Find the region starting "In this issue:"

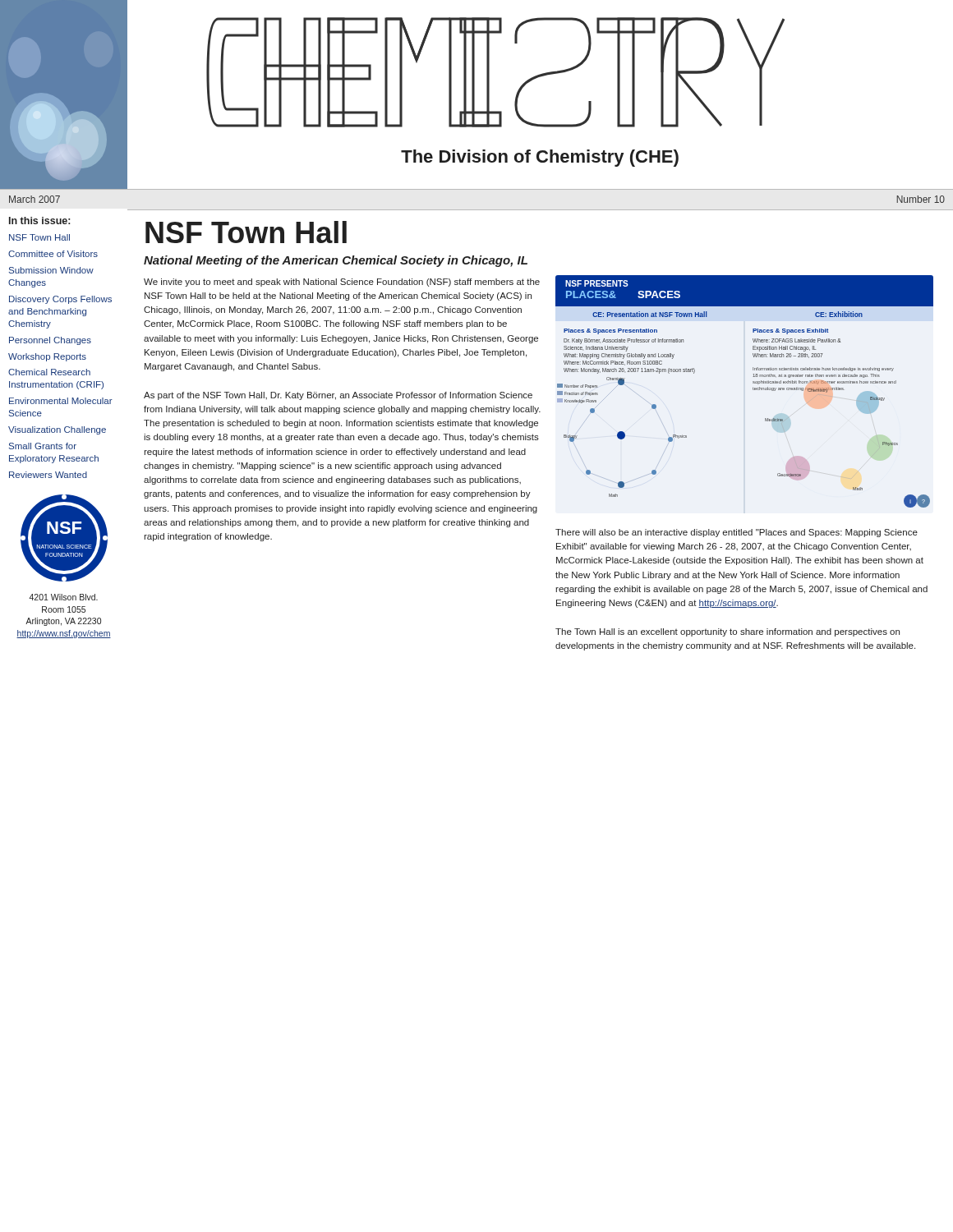tap(40, 221)
